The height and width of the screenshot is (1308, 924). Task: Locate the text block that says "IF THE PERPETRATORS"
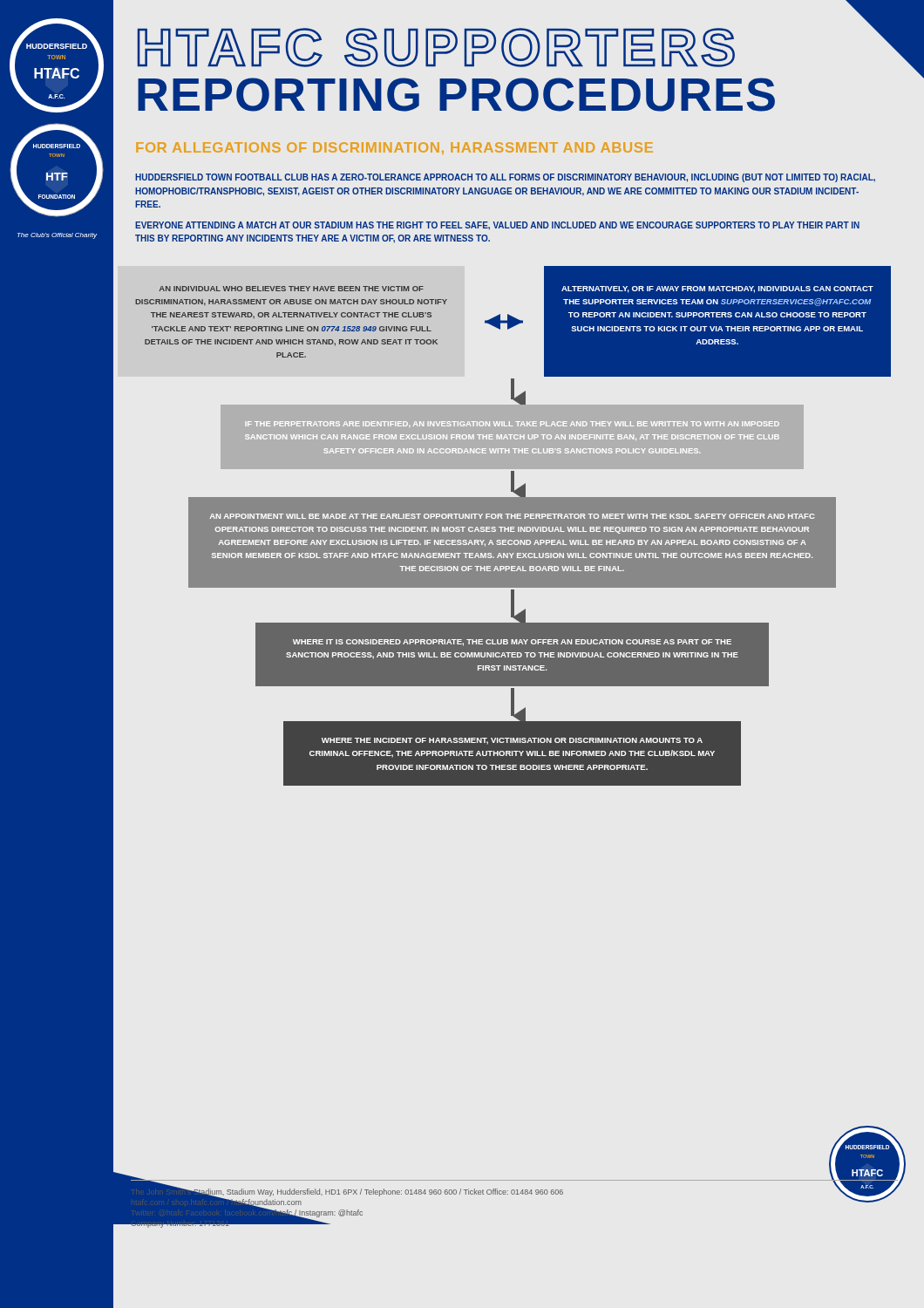(x=512, y=437)
